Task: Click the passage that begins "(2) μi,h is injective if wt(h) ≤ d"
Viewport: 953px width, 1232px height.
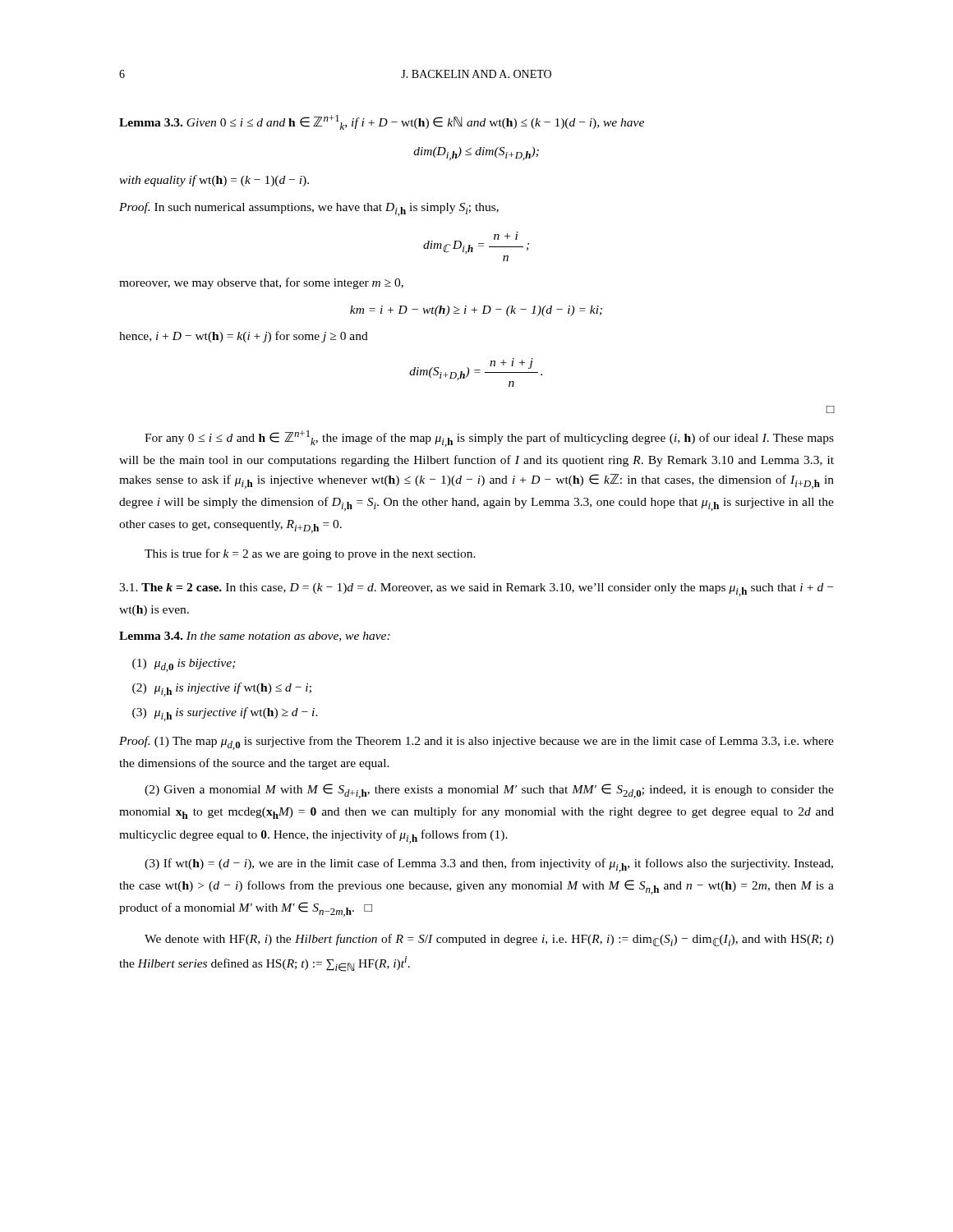Action: (232, 687)
